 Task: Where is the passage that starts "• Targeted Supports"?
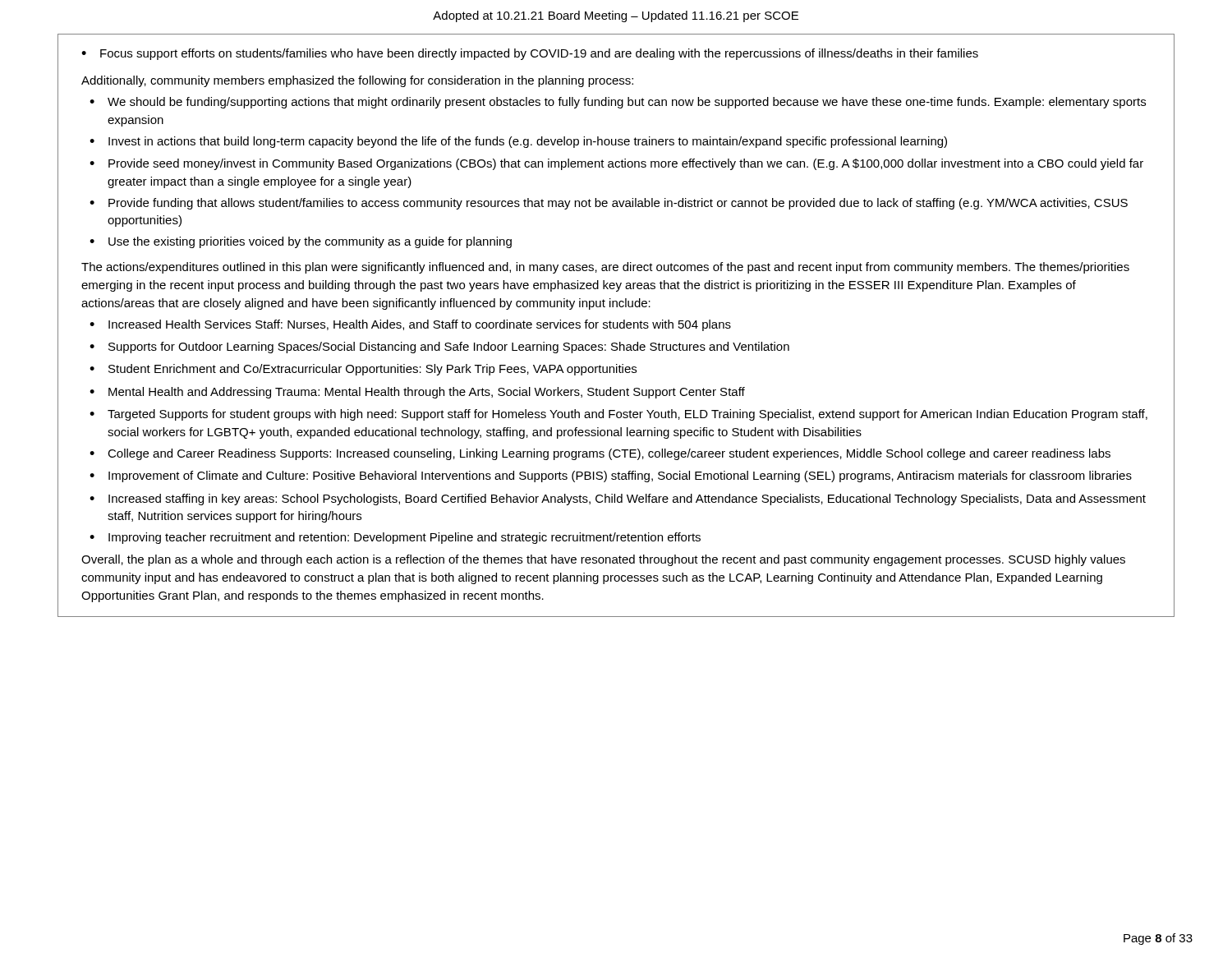[620, 423]
